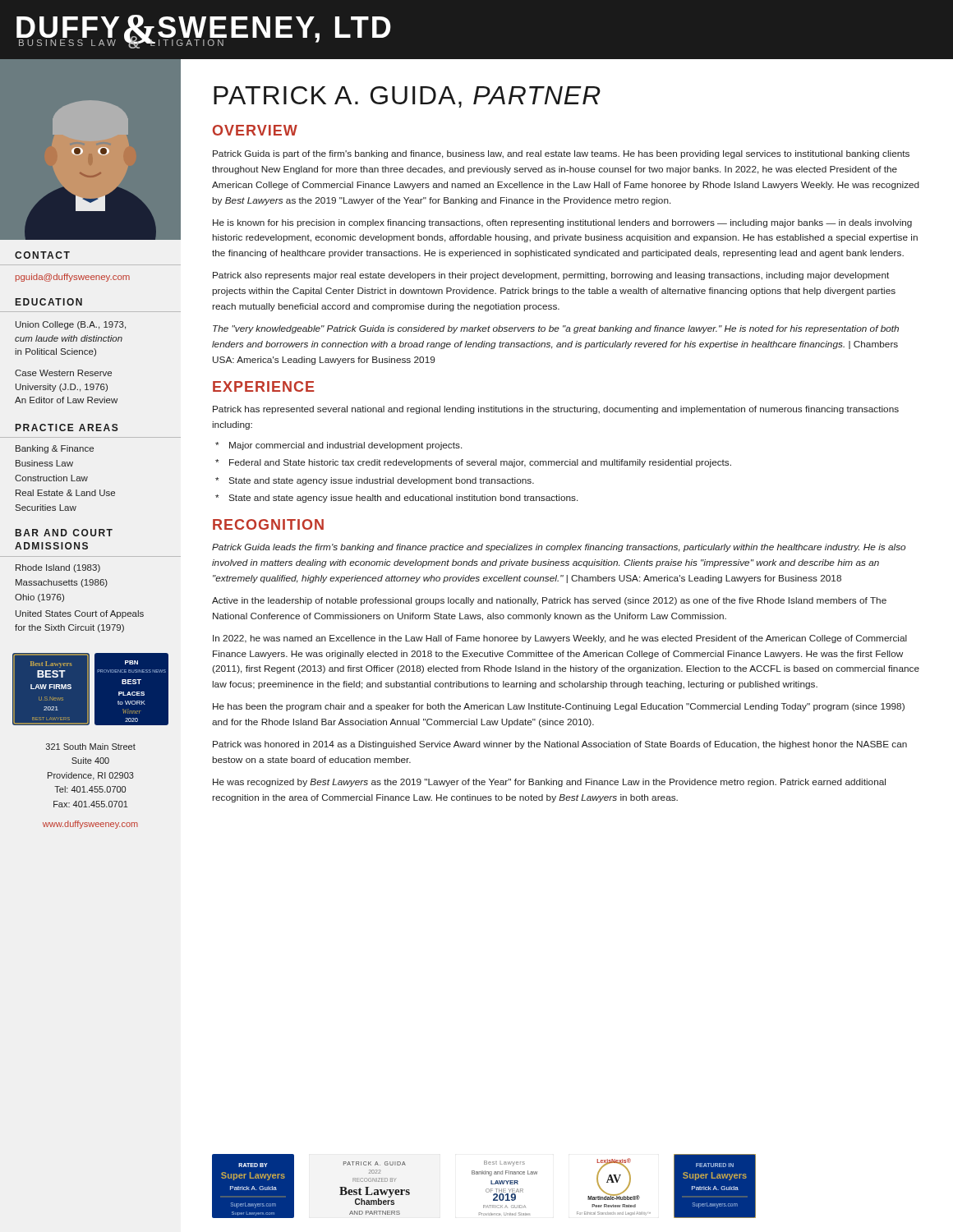Click the passage that begins "*Major commercial and"
The width and height of the screenshot is (953, 1232).
(339, 445)
